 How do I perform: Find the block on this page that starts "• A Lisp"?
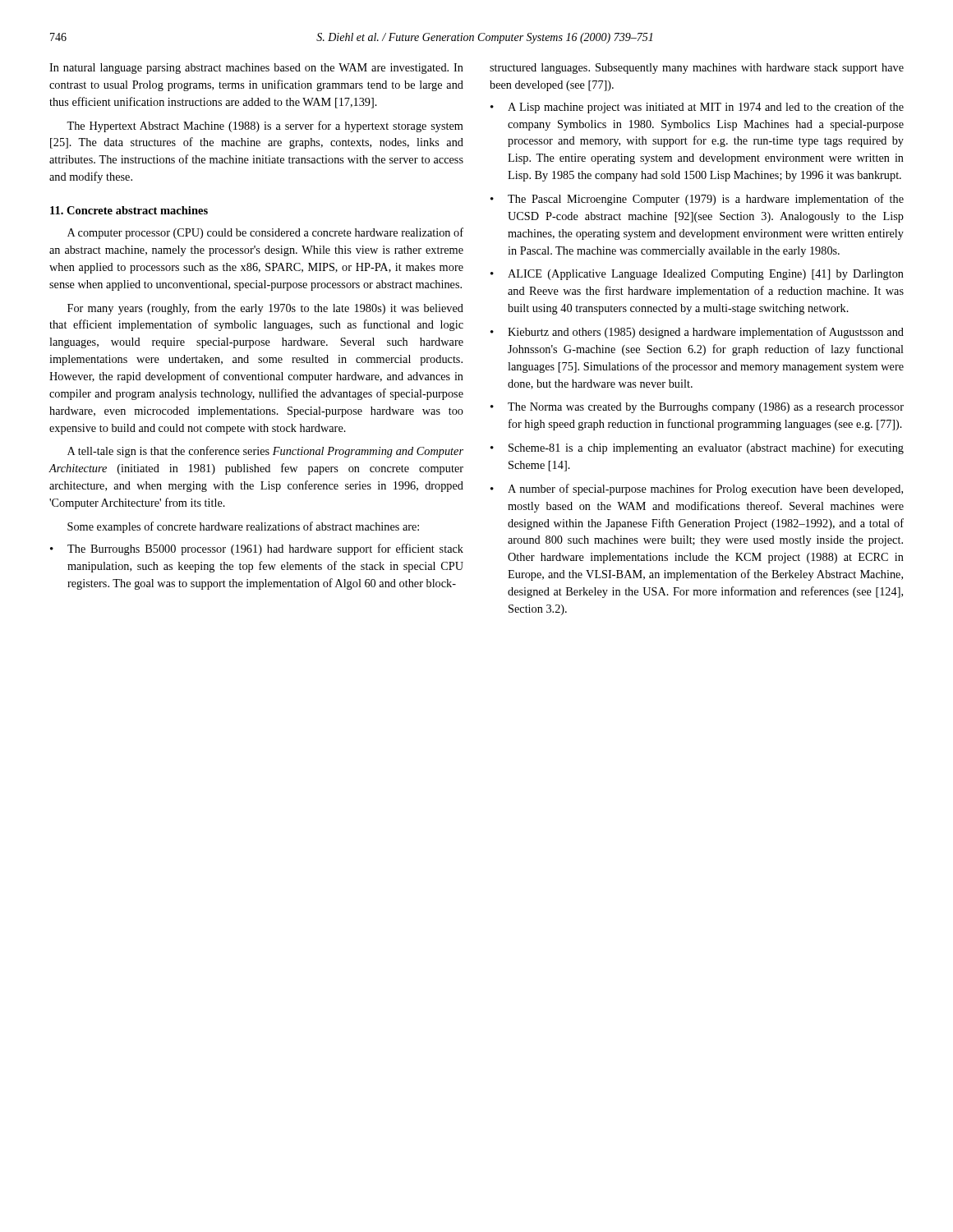tap(697, 141)
